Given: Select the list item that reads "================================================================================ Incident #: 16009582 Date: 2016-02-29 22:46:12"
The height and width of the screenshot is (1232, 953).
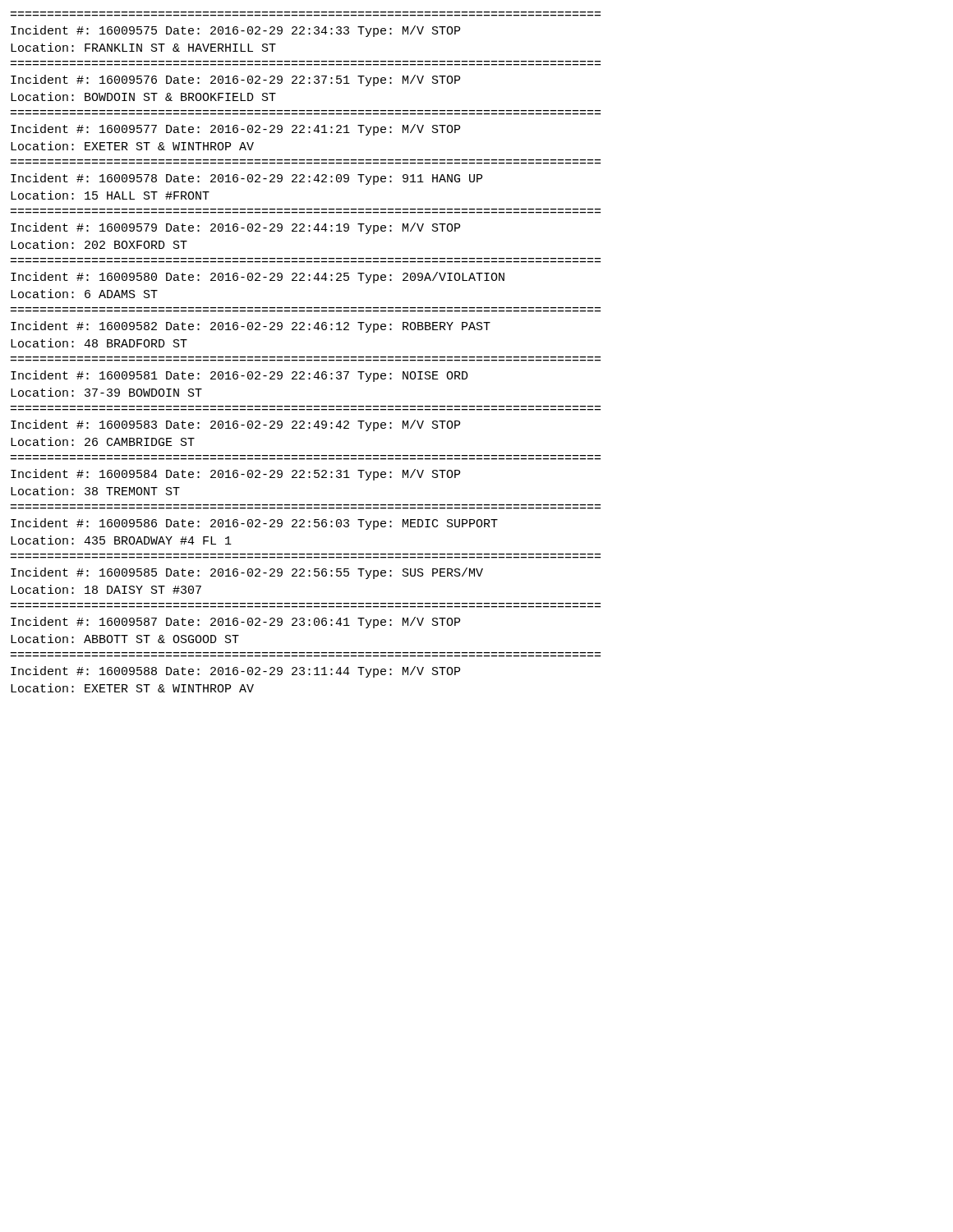Looking at the screenshot, I should point(476,329).
